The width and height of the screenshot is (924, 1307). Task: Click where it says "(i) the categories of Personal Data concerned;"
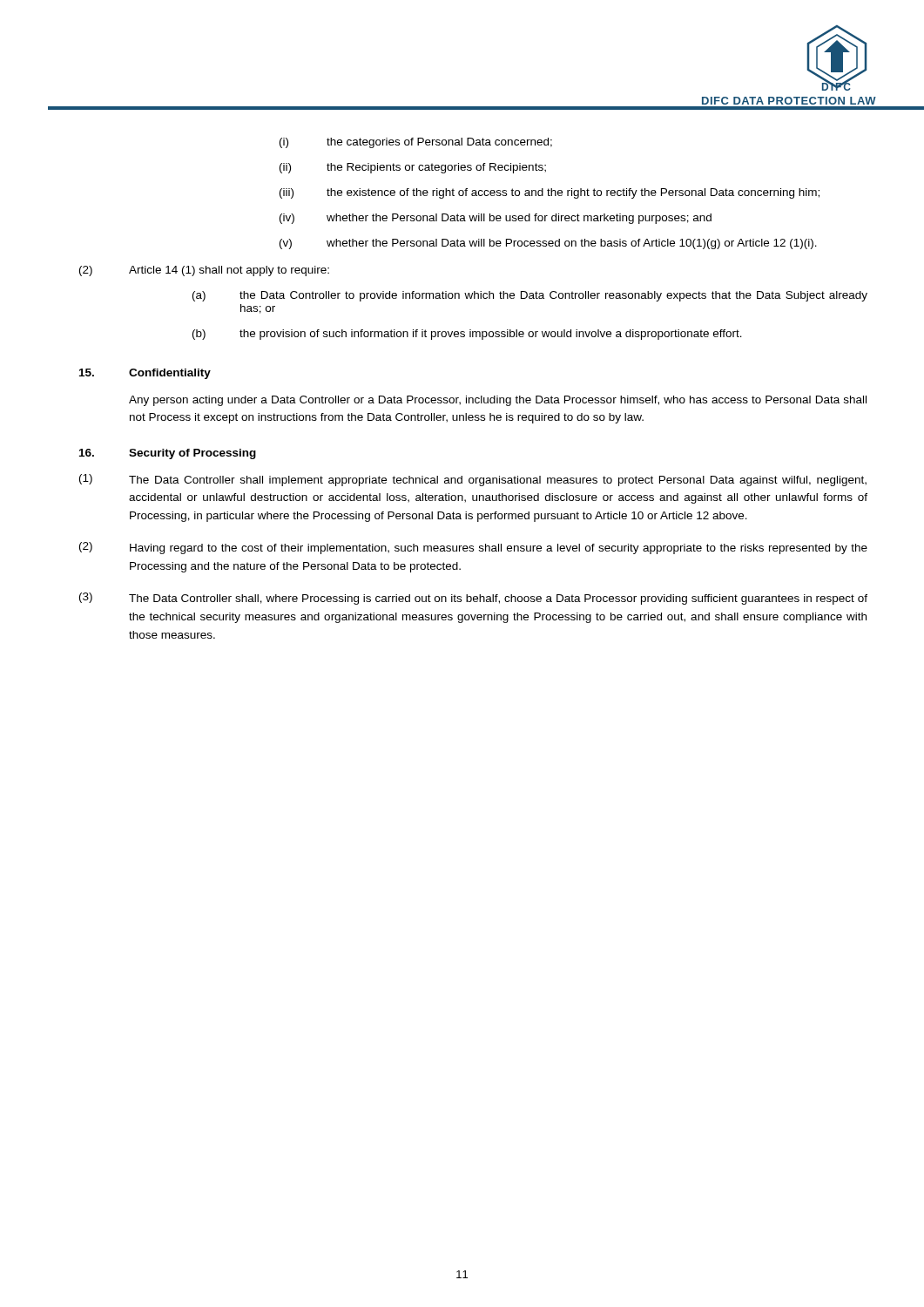coord(416,143)
